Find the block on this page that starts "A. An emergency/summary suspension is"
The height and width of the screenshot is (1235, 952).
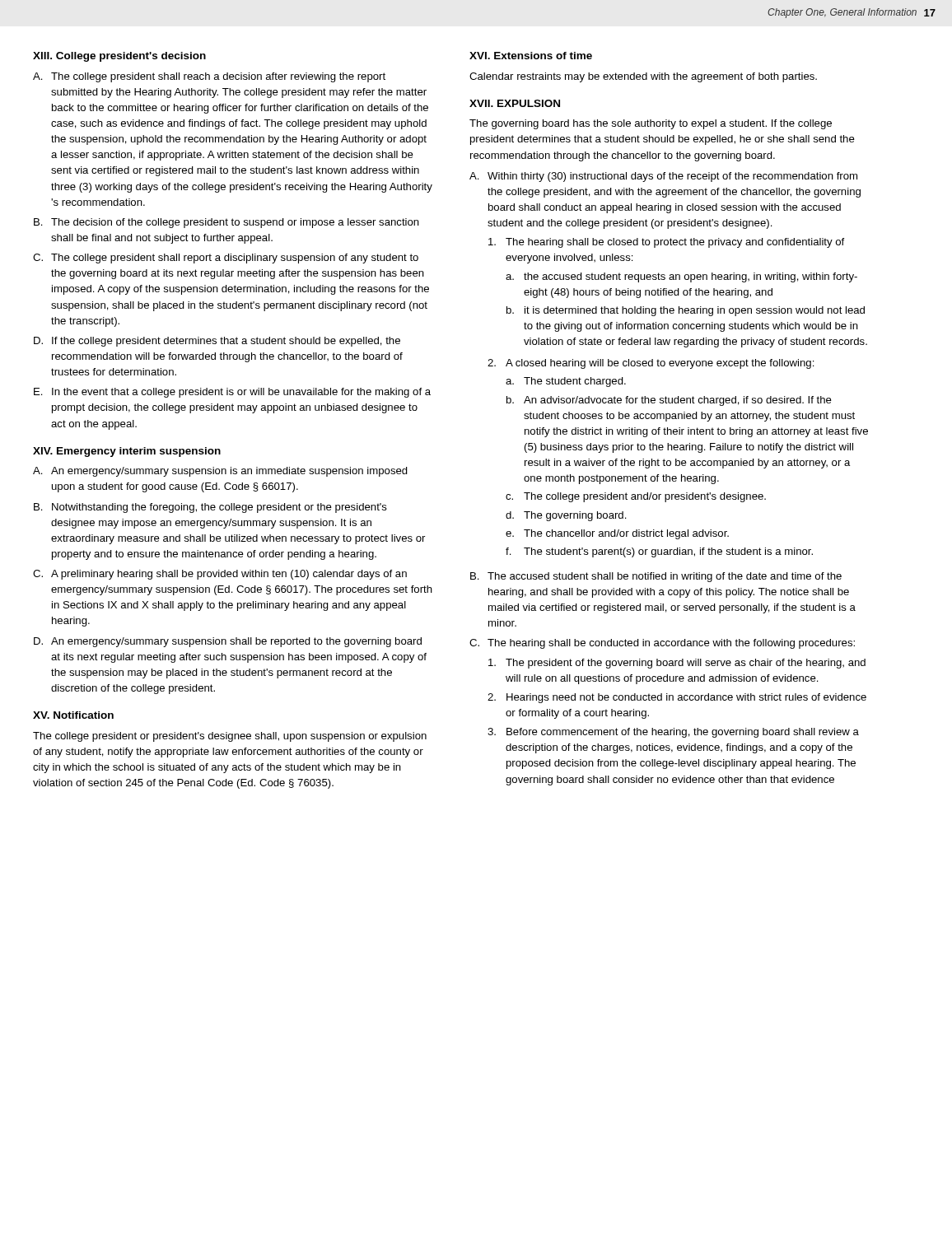click(x=233, y=479)
